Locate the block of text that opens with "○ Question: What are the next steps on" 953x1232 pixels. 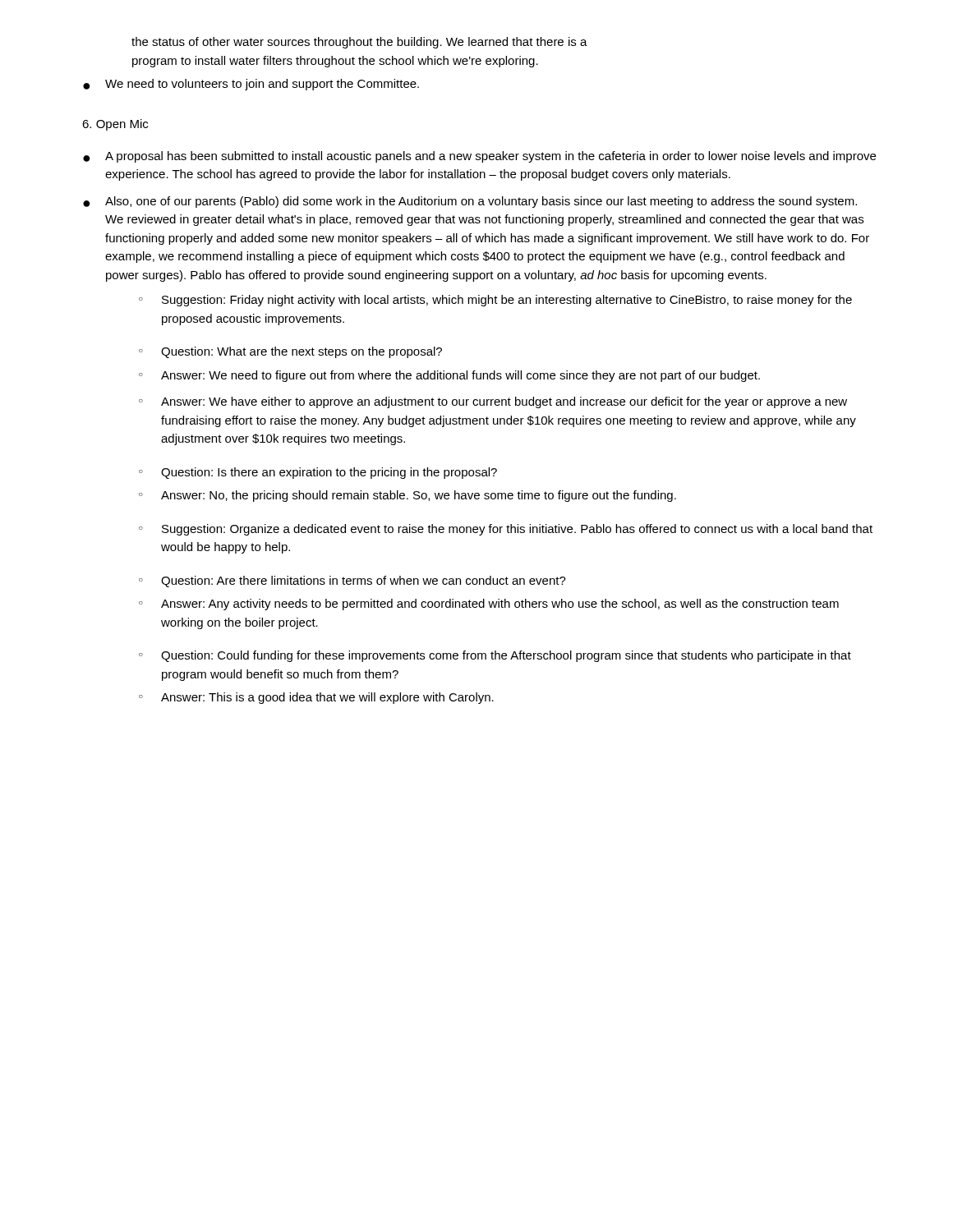290,352
